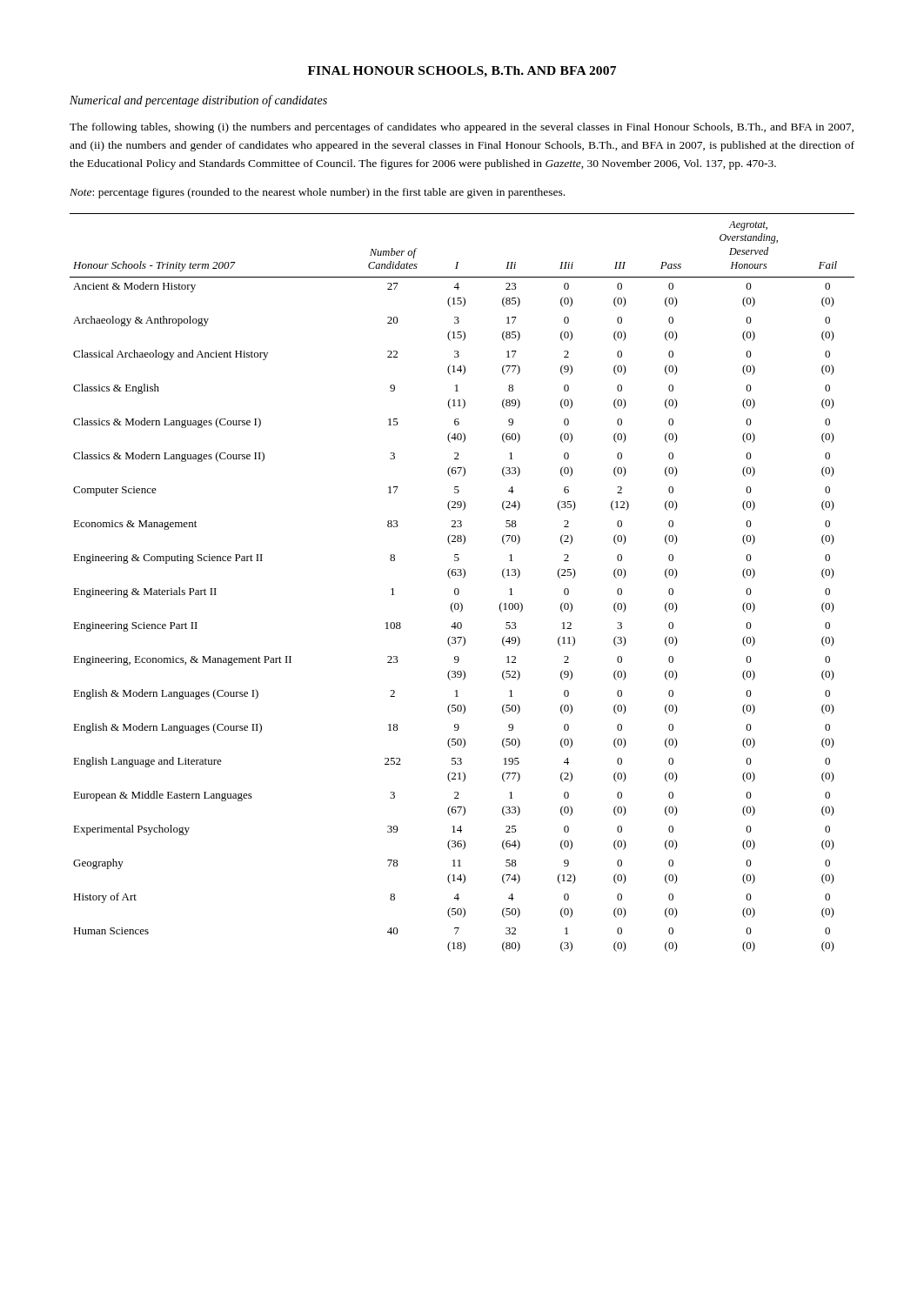924x1305 pixels.
Task: Point to the region starting "The following tables, showing (i) the numbers"
Action: click(462, 145)
